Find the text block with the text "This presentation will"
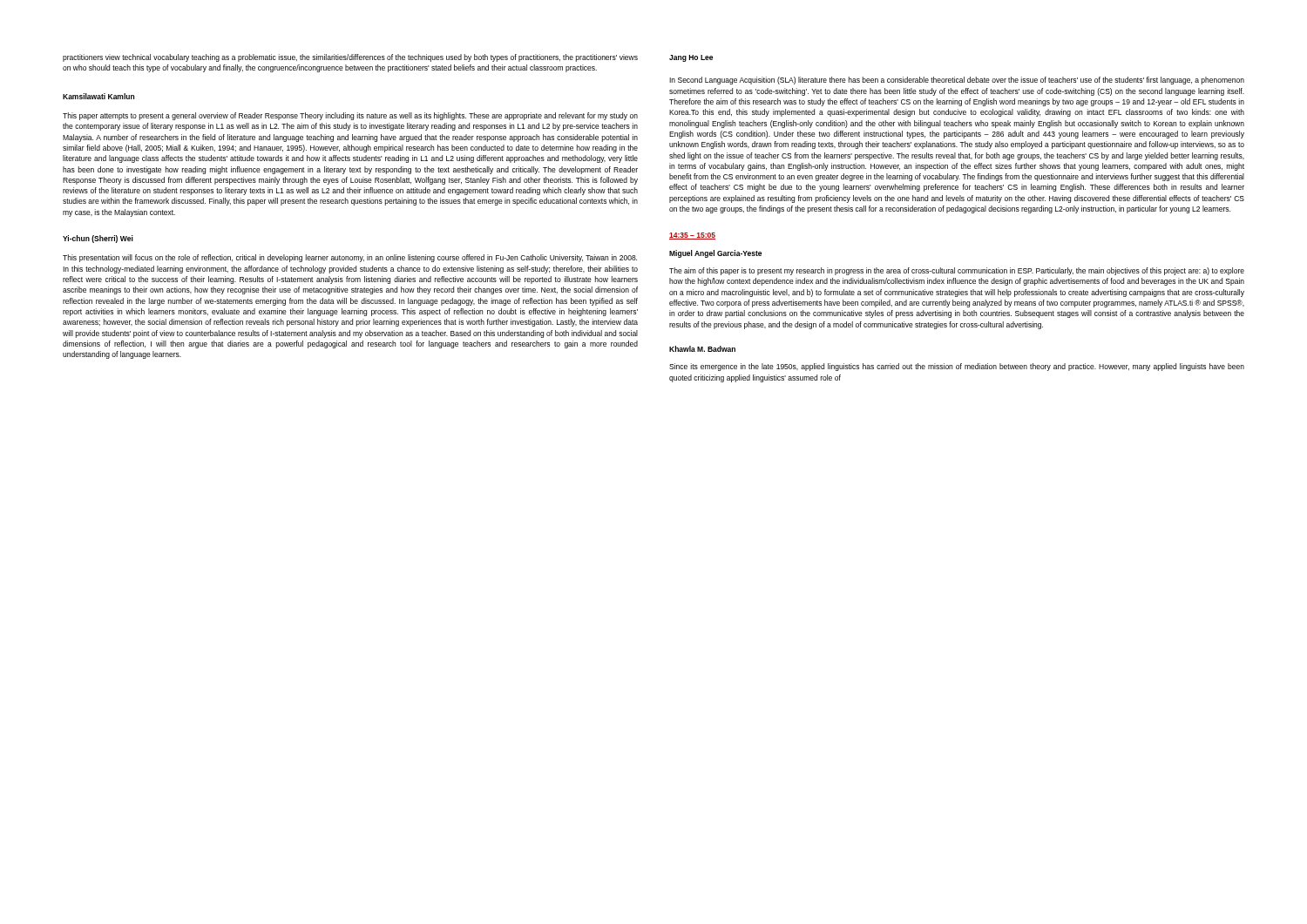Viewport: 1307px width, 924px height. (x=350, y=306)
